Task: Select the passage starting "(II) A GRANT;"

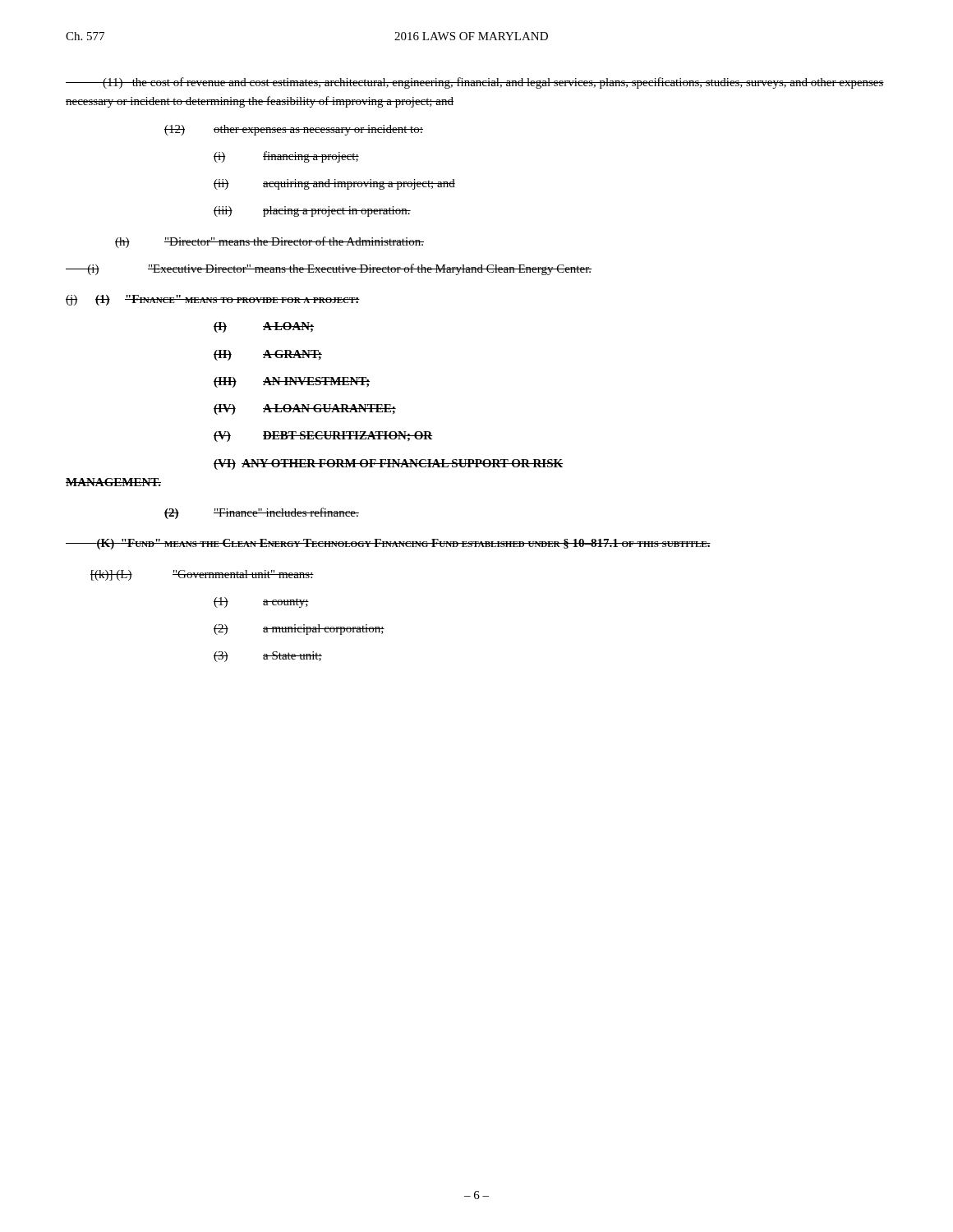Action: [x=268, y=355]
